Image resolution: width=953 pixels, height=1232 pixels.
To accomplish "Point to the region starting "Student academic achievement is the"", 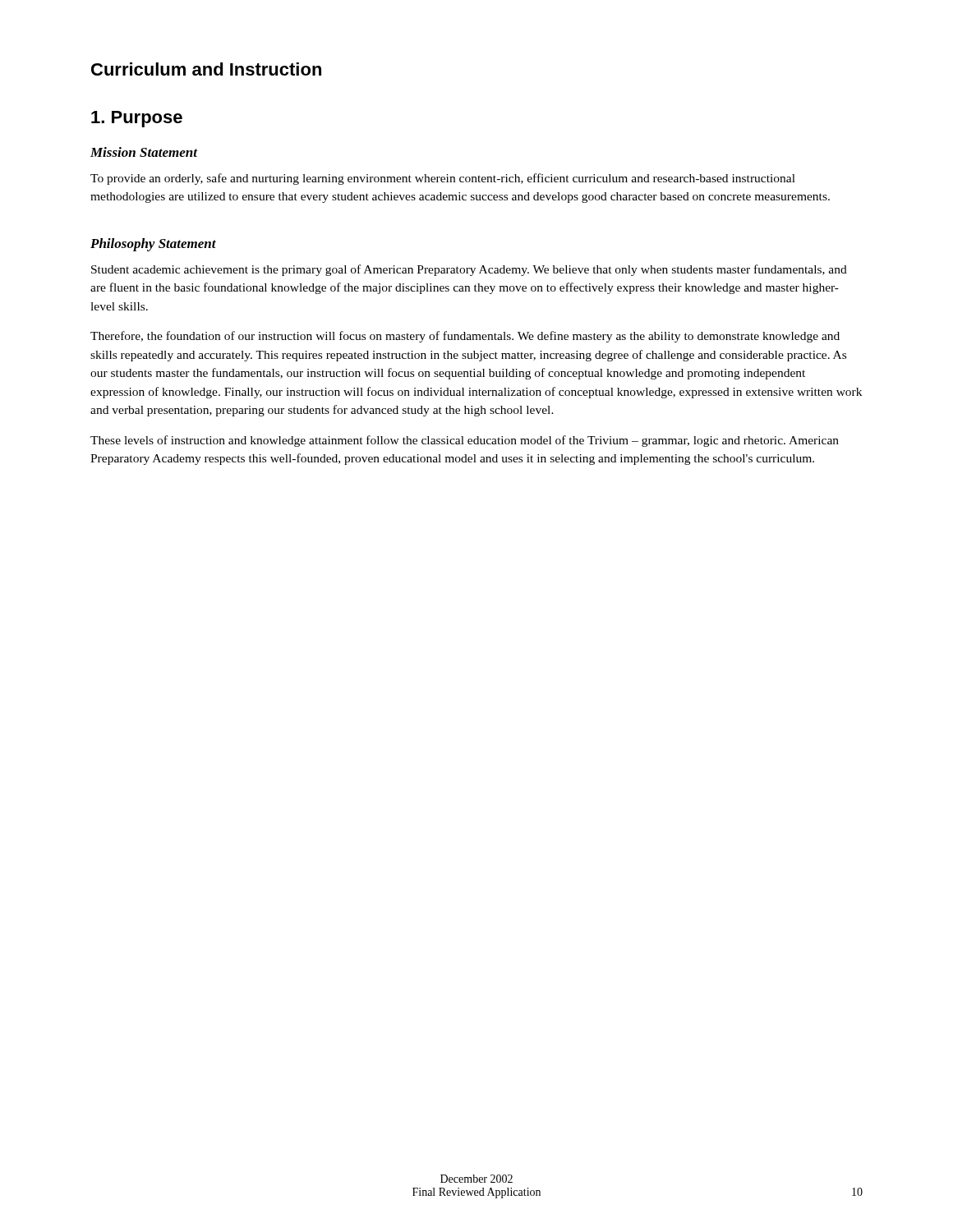I will coord(476,288).
